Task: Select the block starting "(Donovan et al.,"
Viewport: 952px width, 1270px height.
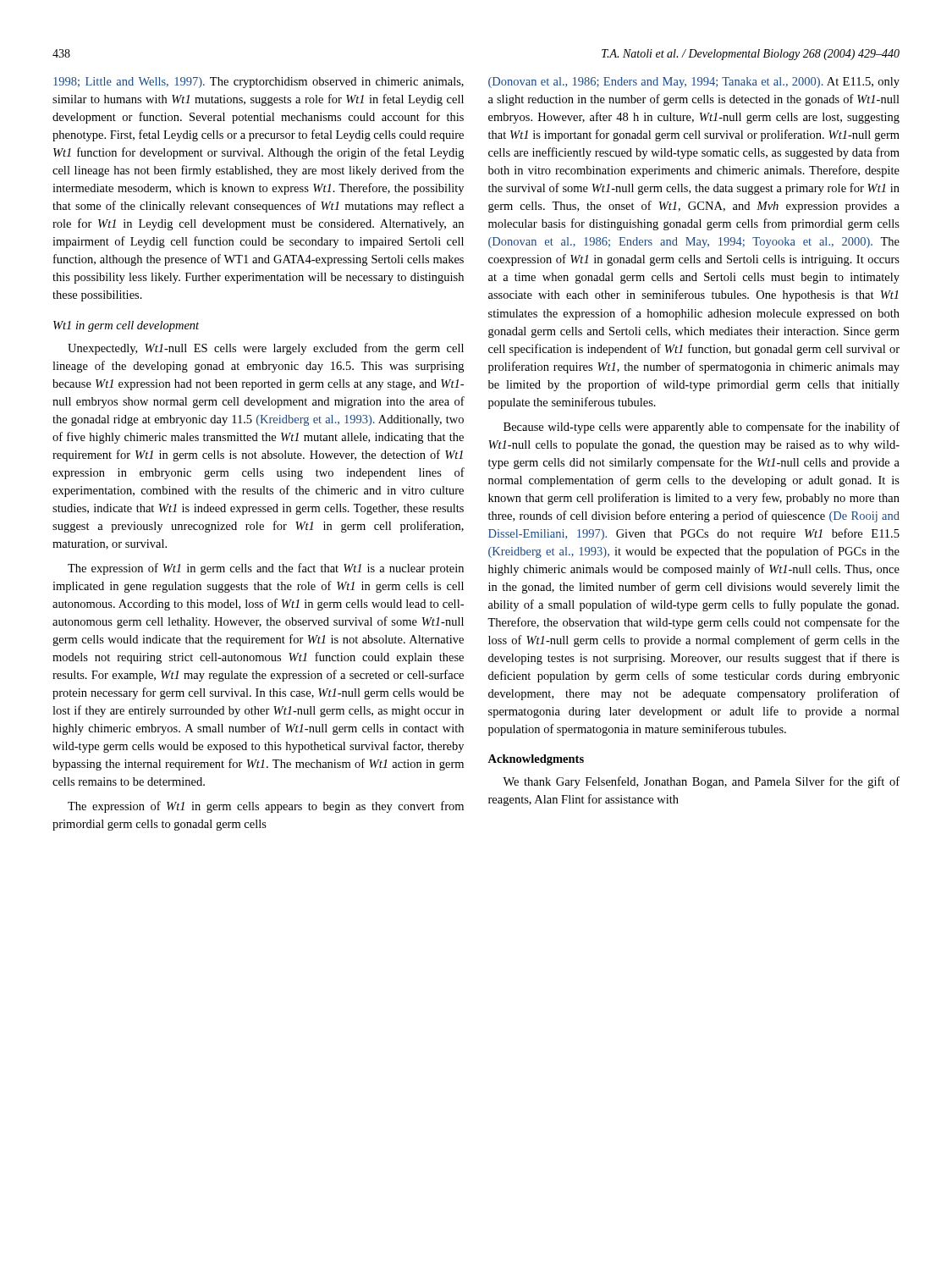Action: 694,242
